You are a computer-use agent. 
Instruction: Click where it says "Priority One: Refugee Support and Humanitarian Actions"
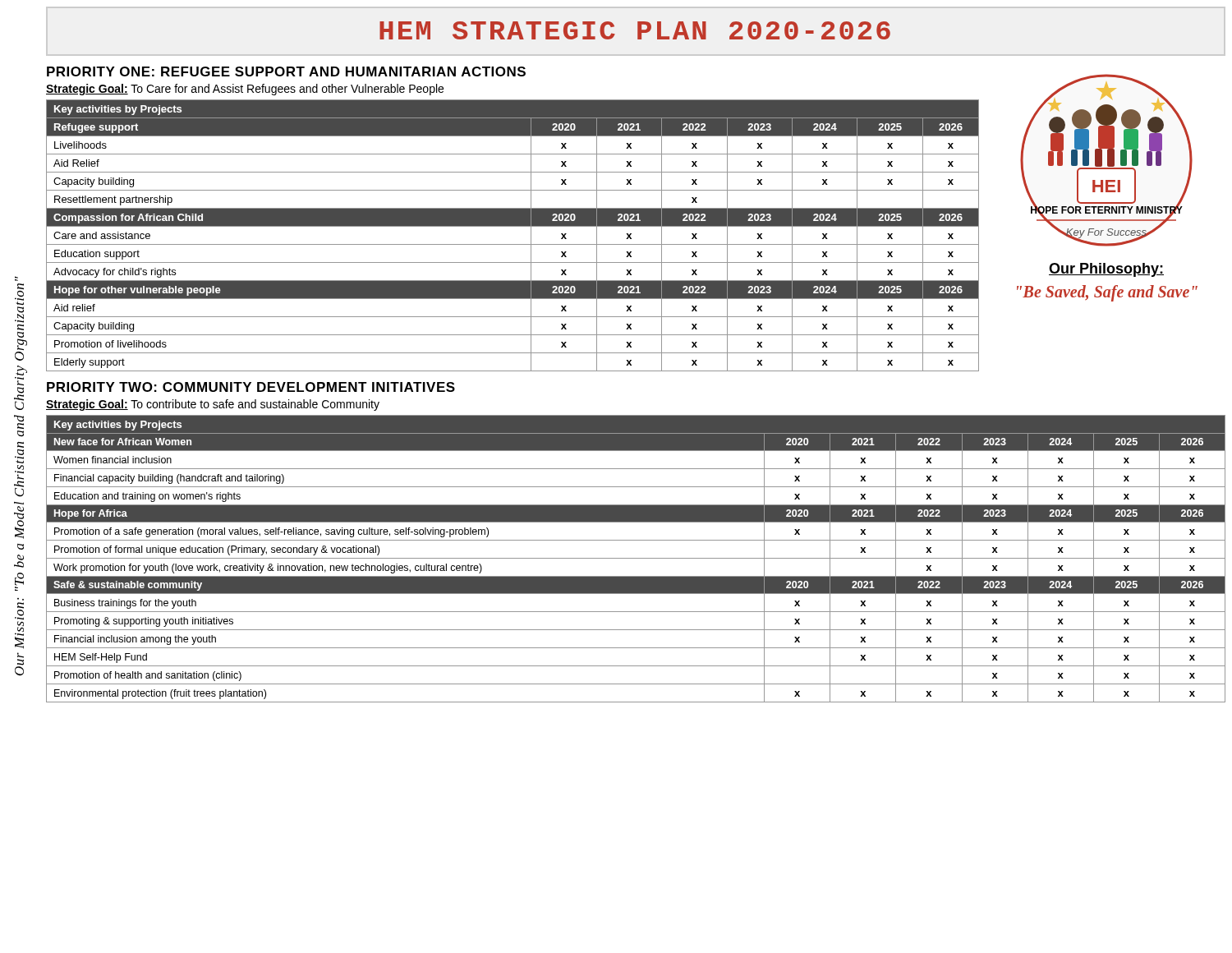pos(286,72)
